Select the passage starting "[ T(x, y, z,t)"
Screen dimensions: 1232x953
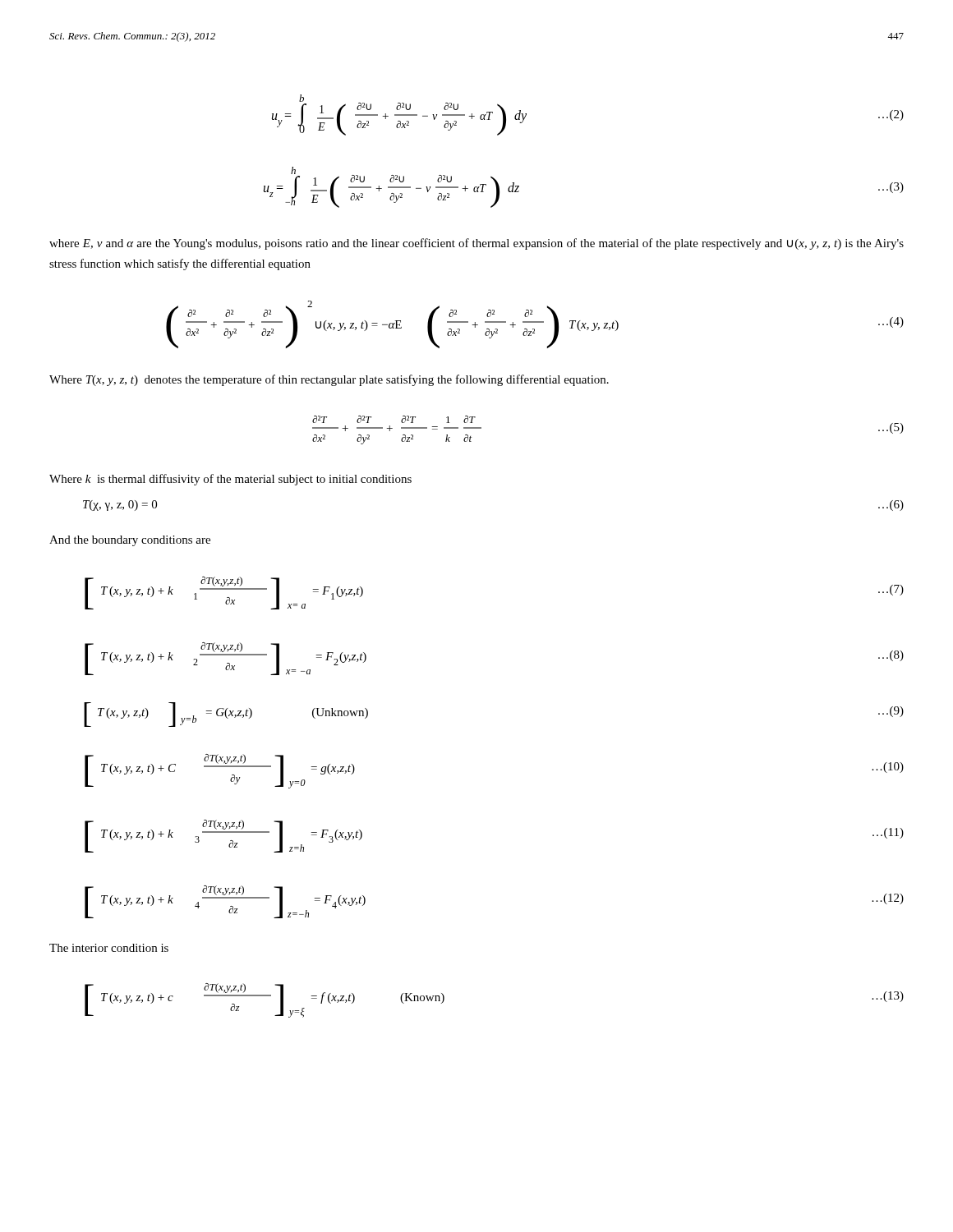[x=173, y=714]
